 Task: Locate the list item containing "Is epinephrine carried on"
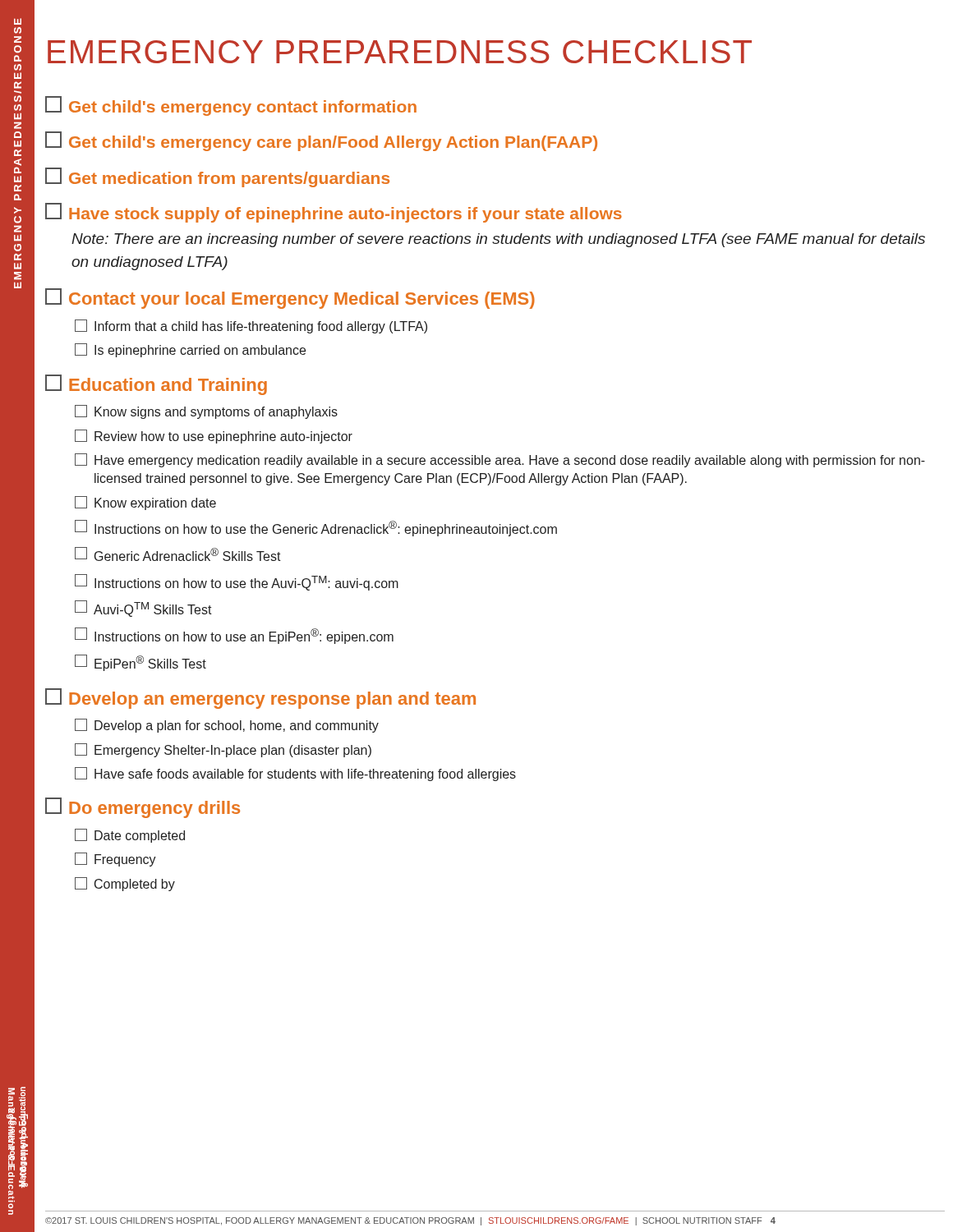(x=191, y=351)
